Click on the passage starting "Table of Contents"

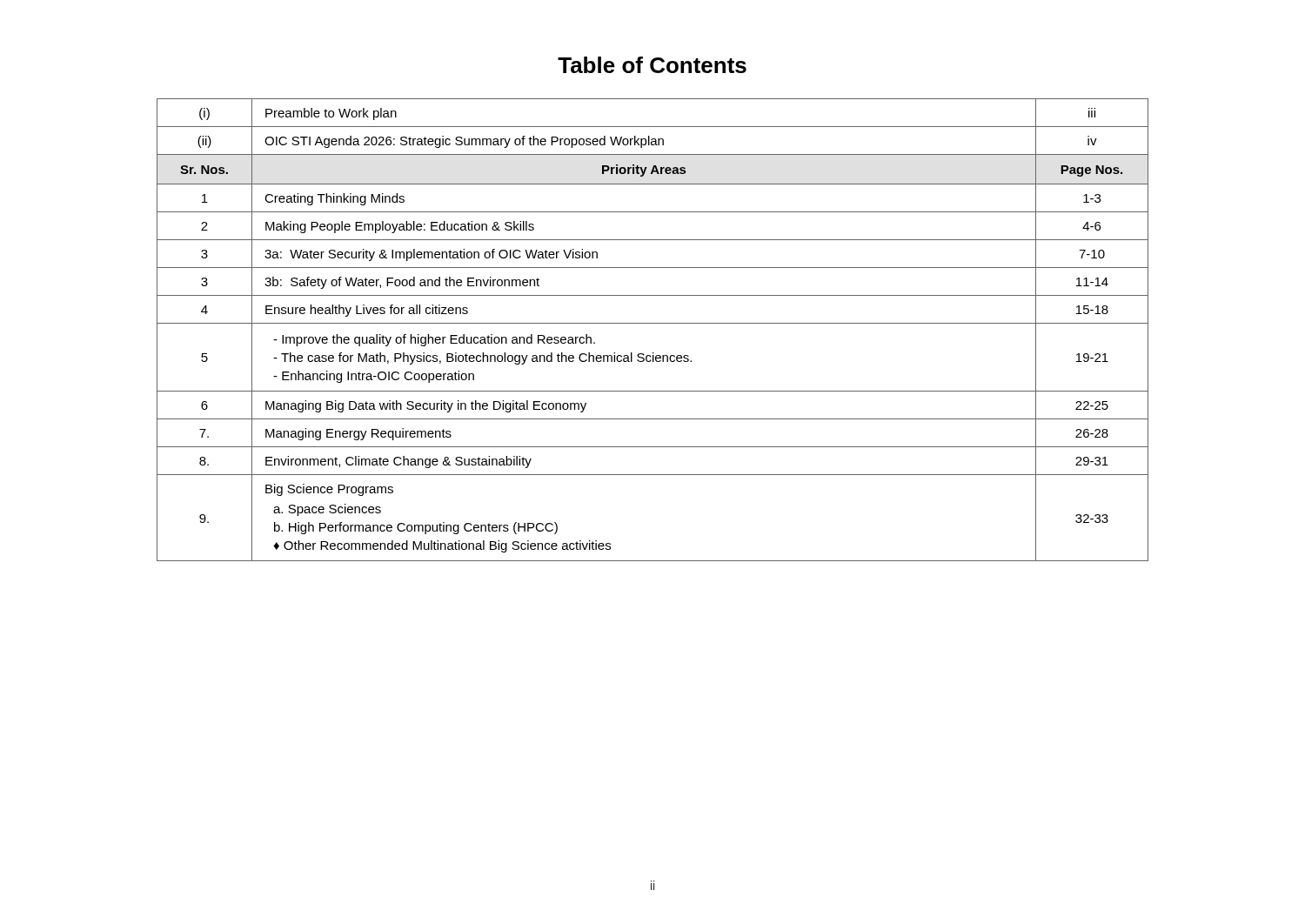[652, 66]
